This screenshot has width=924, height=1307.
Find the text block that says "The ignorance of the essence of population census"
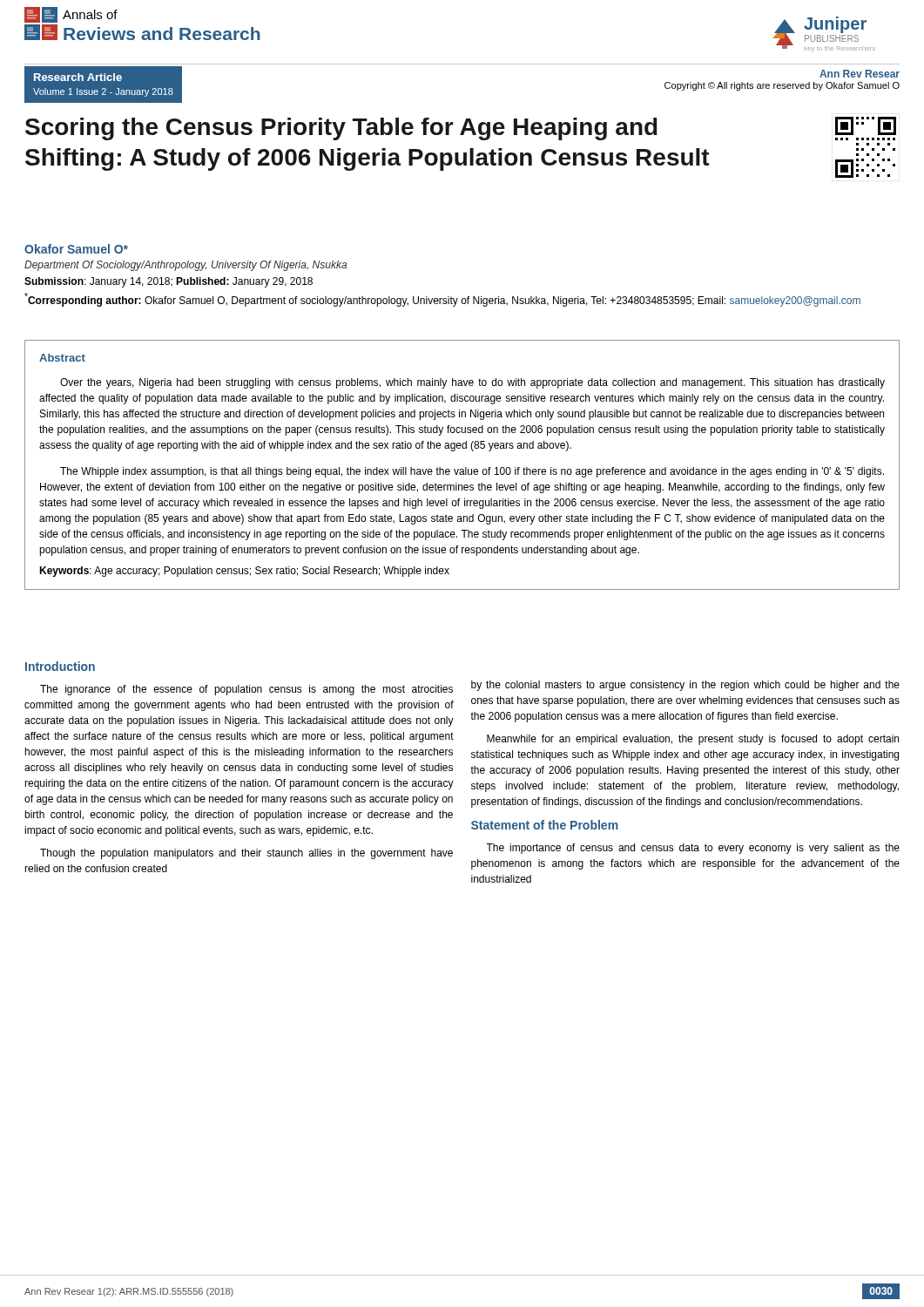pyautogui.click(x=239, y=760)
